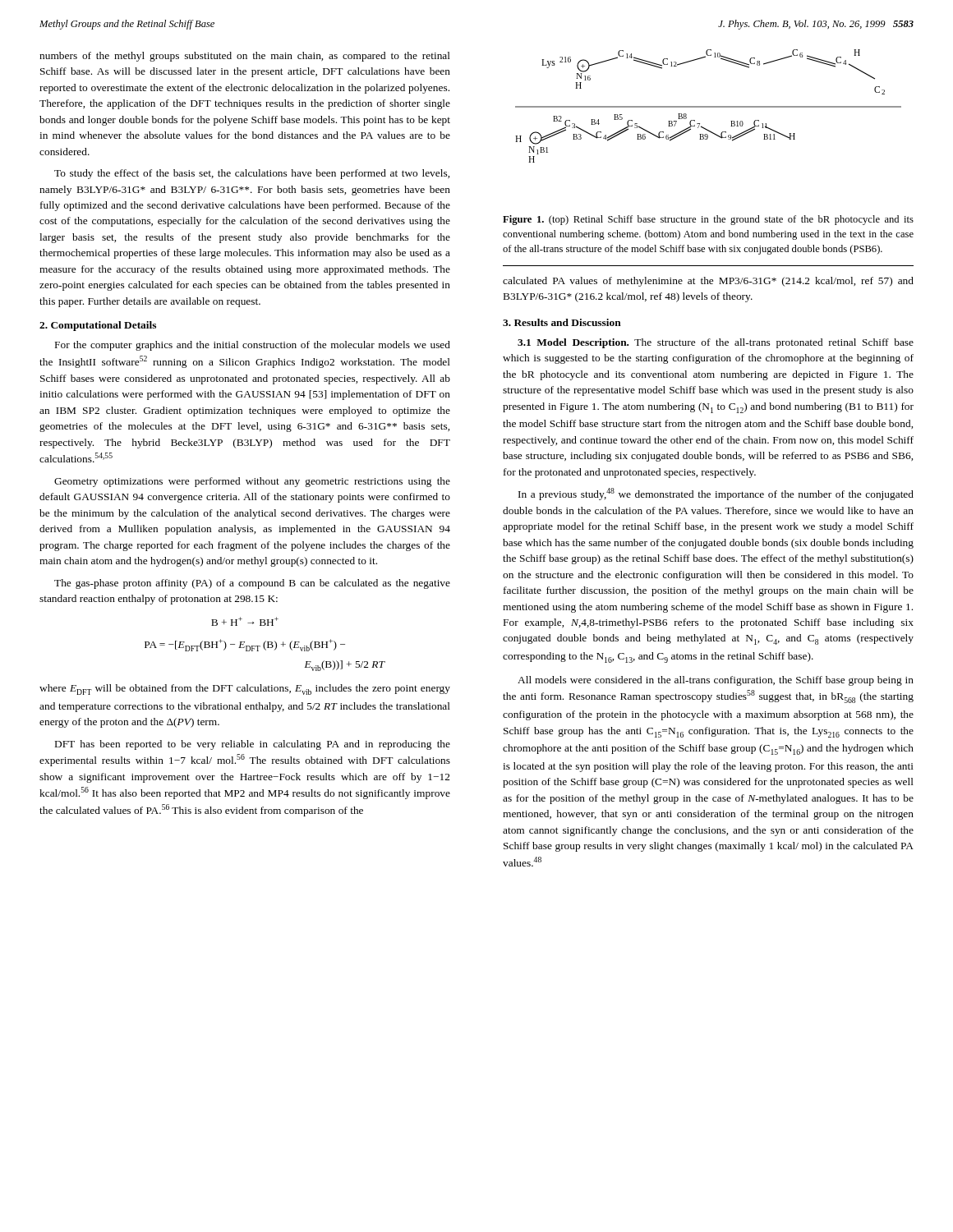The width and height of the screenshot is (953, 1232).
Task: Click the passage that begins "All models were considered in"
Action: click(708, 771)
